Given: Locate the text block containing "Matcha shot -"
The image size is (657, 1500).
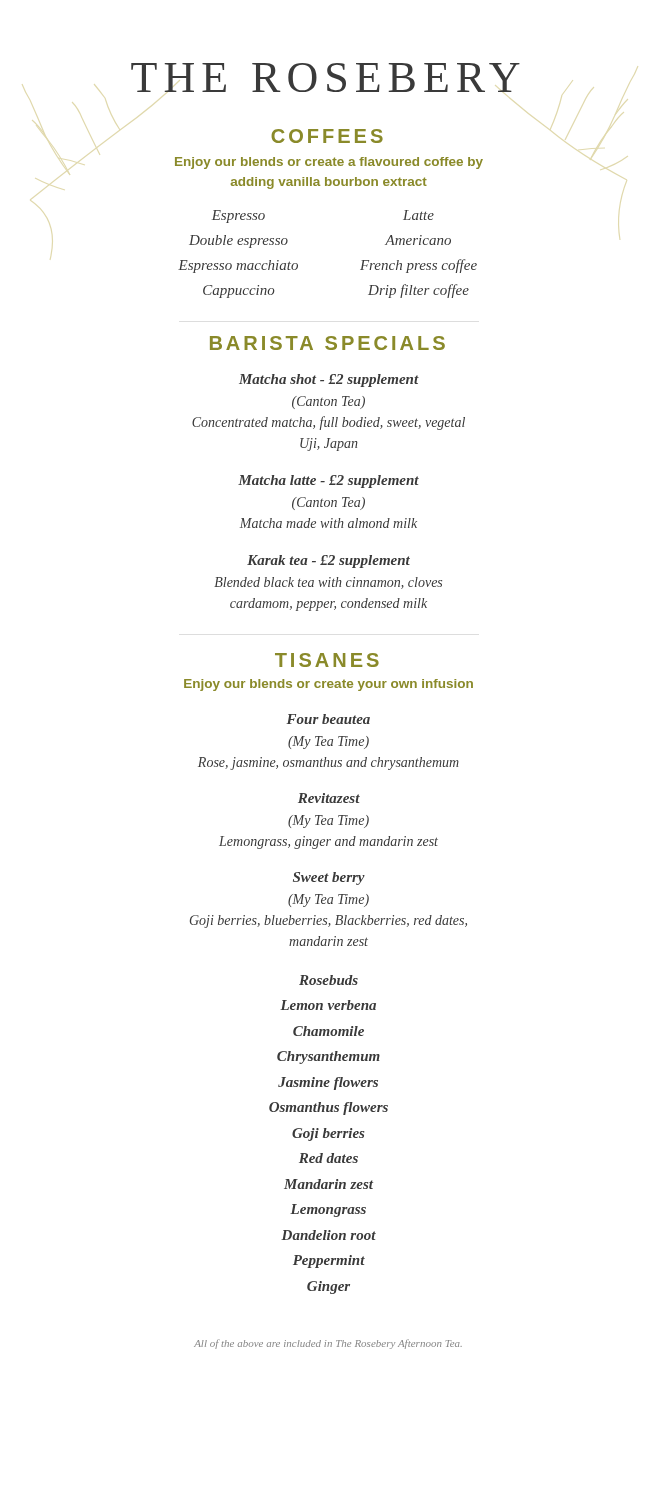Looking at the screenshot, I should click(328, 410).
